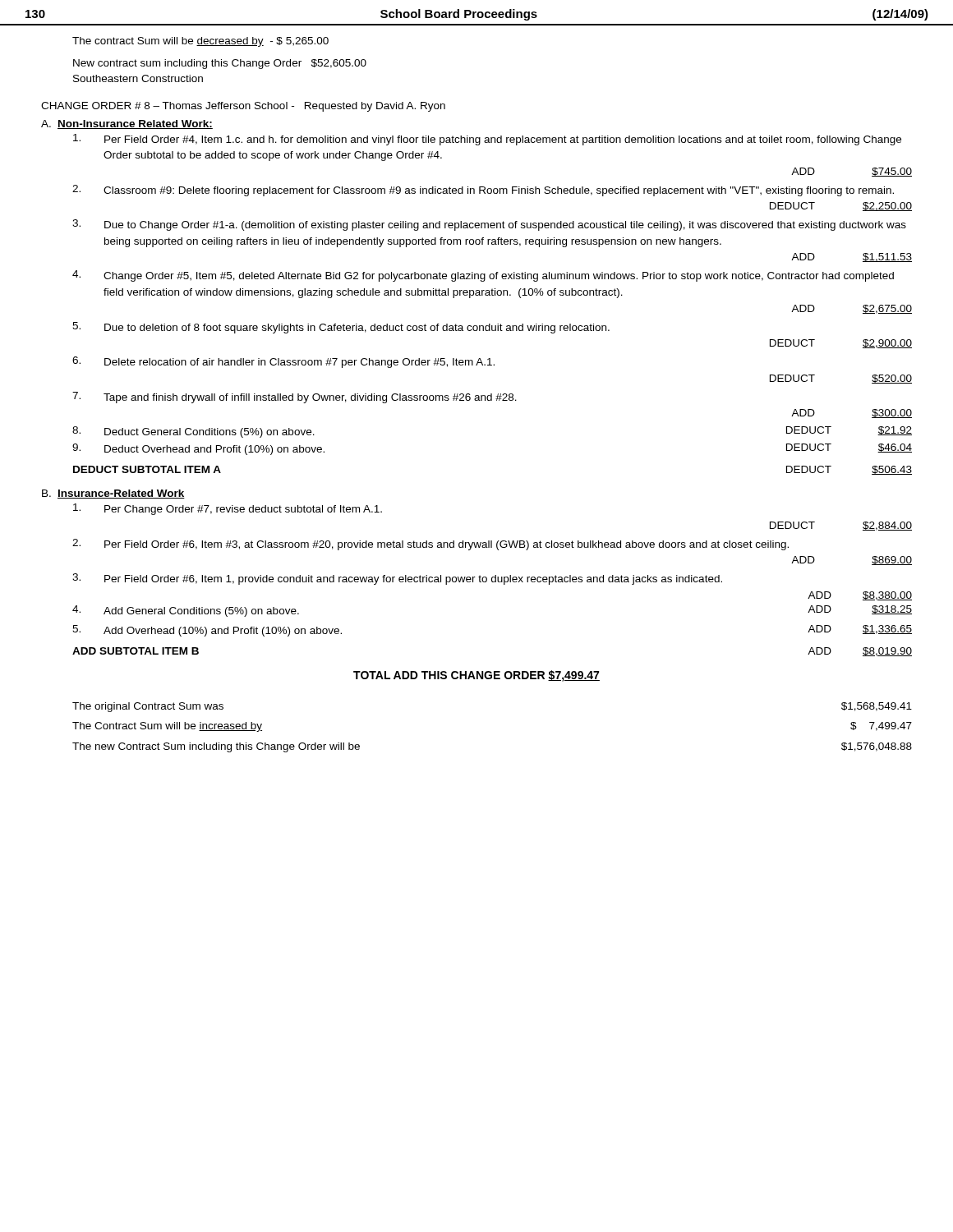The width and height of the screenshot is (953, 1232).
Task: Locate the list item that says "Per Change Order #7,"
Action: [x=228, y=509]
